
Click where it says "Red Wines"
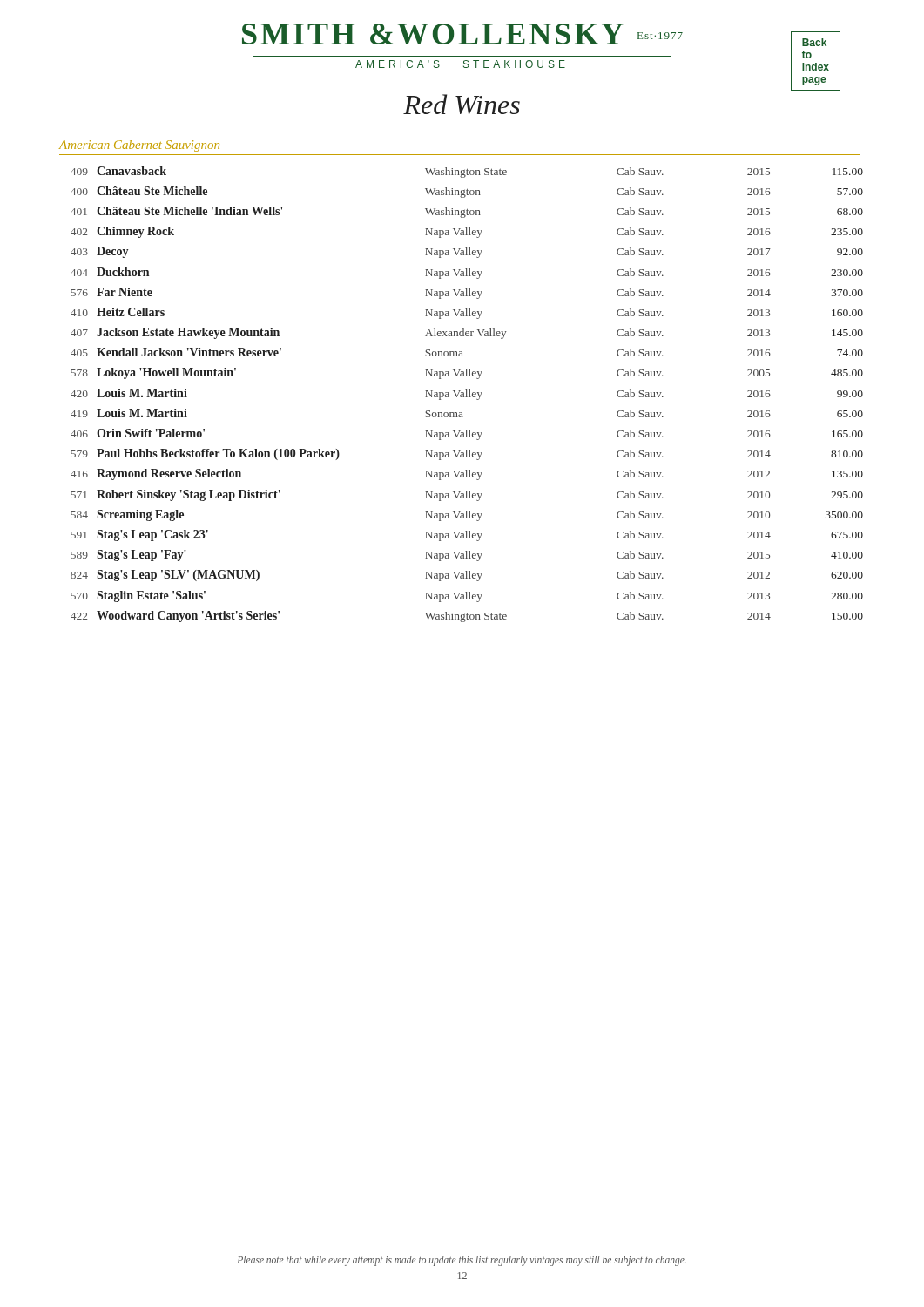[462, 105]
